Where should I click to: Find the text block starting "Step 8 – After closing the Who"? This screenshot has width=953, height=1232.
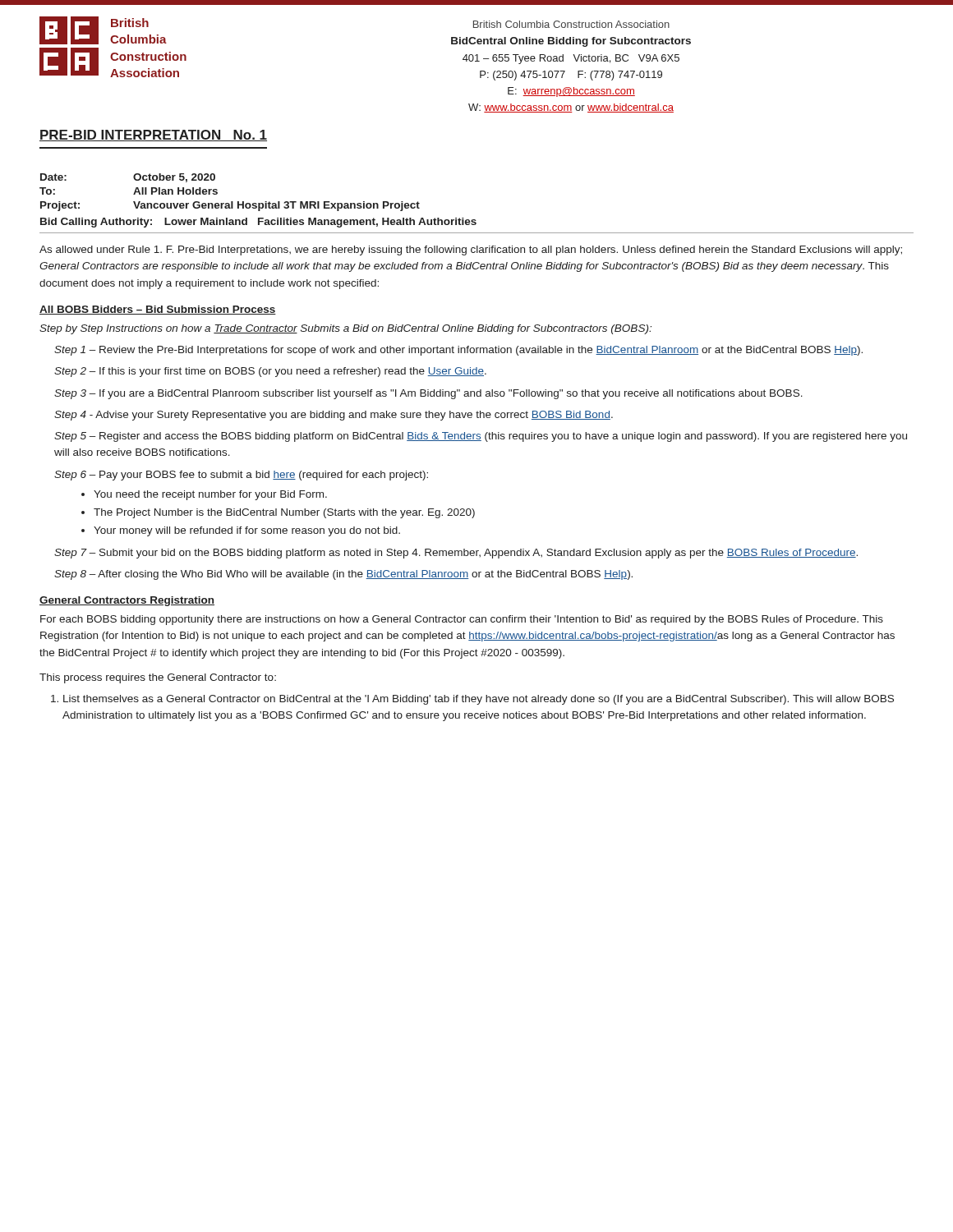[x=344, y=573]
